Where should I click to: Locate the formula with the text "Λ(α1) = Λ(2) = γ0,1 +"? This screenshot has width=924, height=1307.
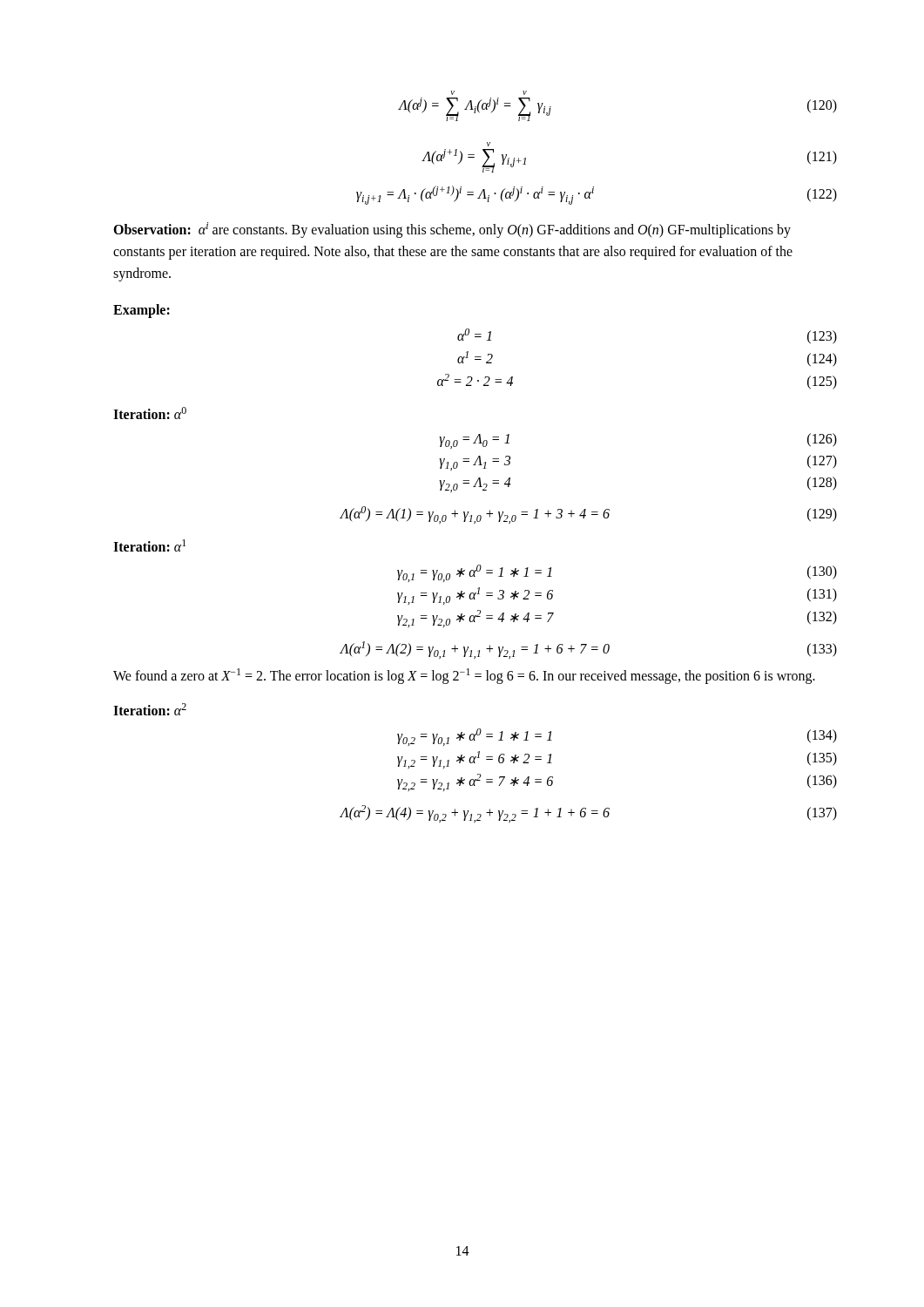pos(589,649)
